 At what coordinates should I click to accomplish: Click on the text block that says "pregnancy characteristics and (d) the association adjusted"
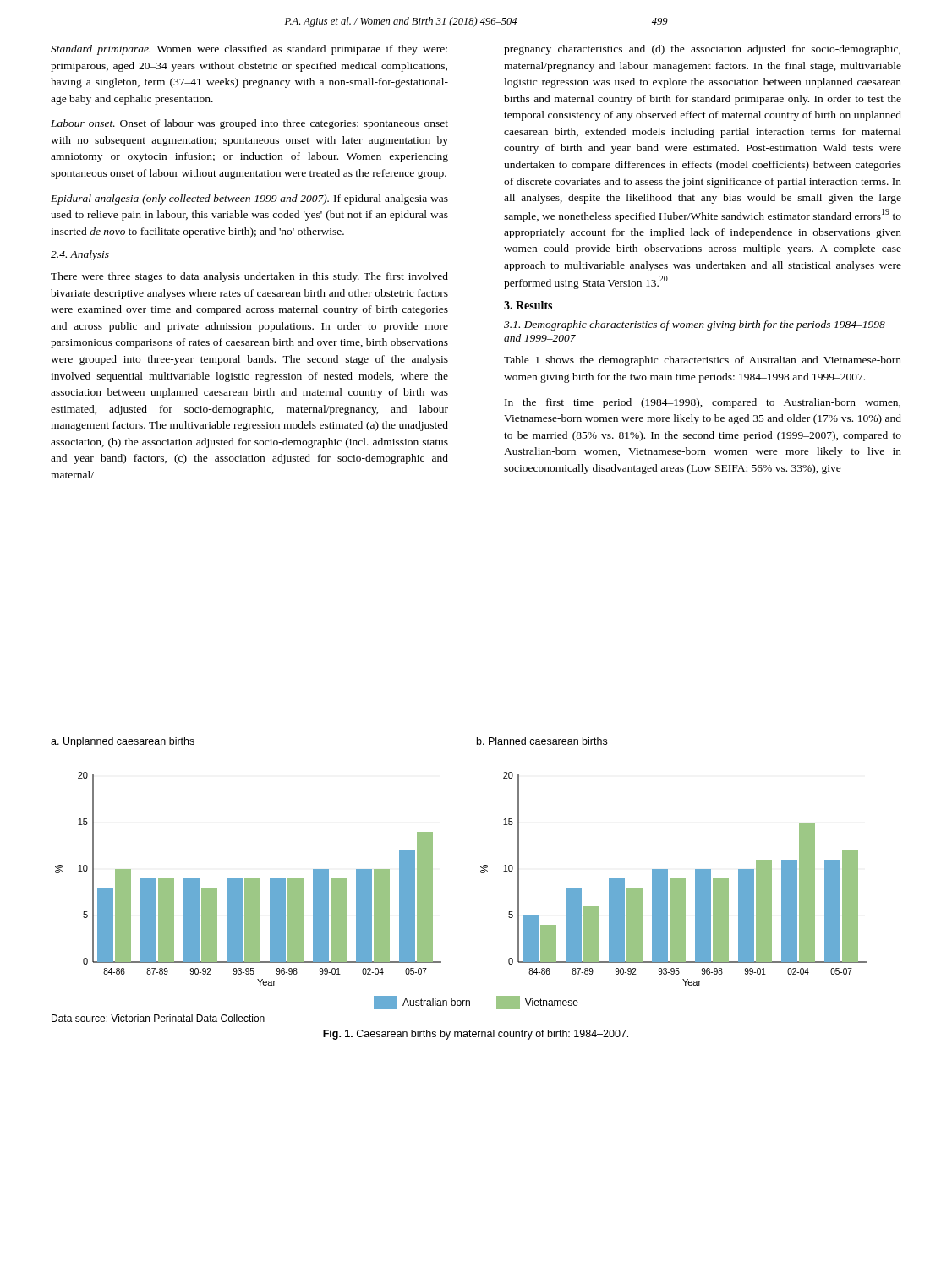point(703,166)
